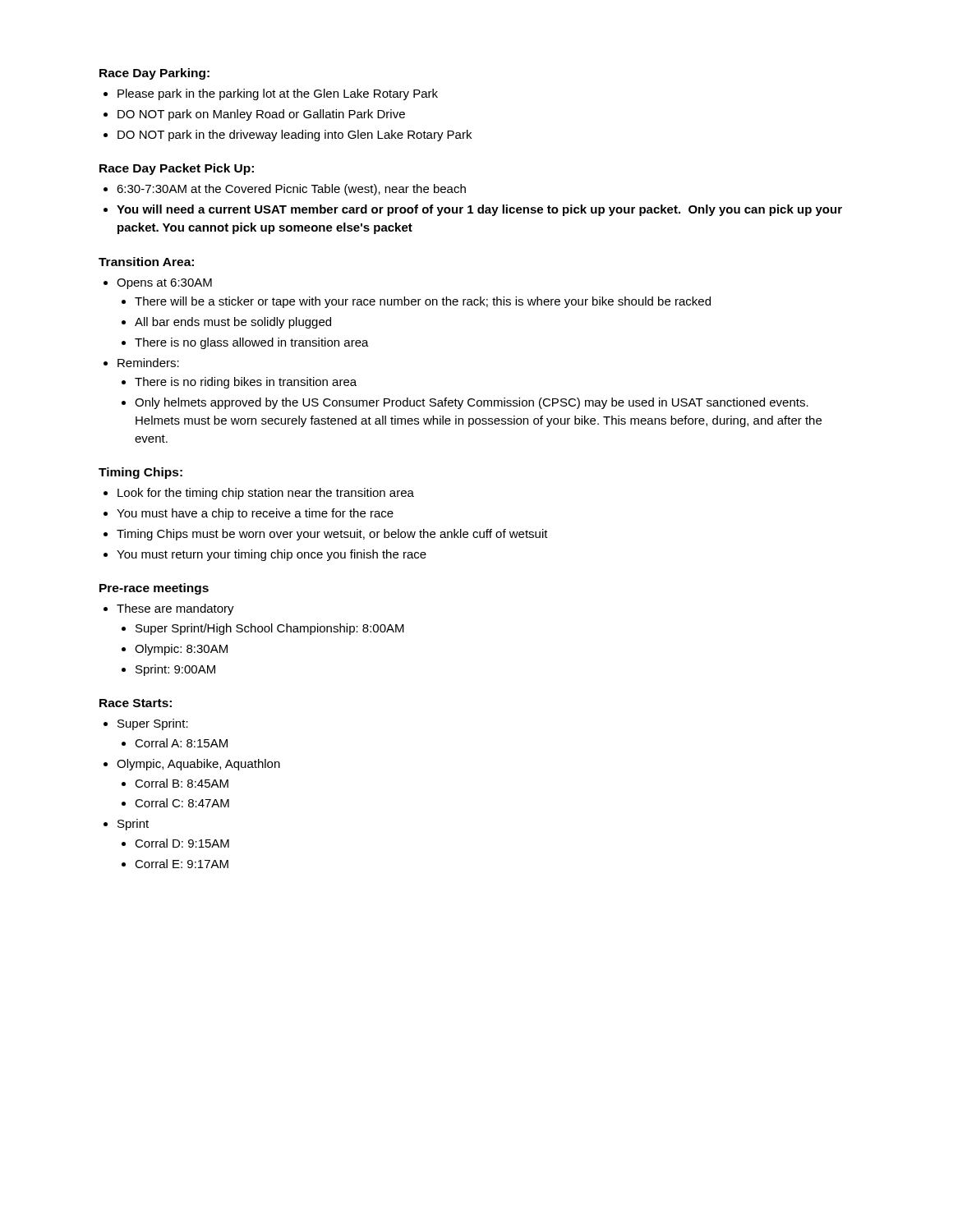Locate the text starting "Corral E: 9:17AM"
This screenshot has width=953, height=1232.
pos(182,863)
